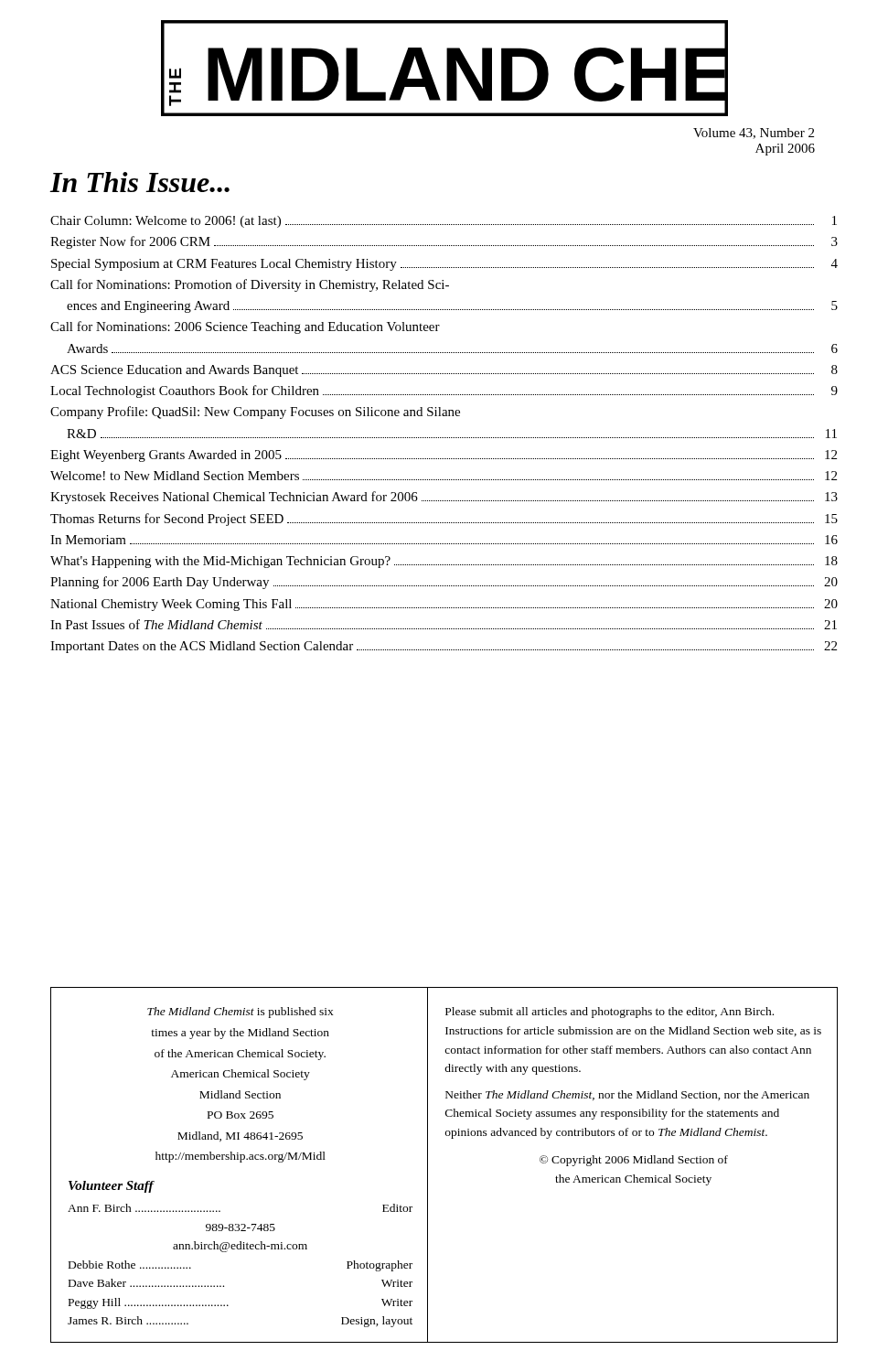Find the list item that says "Special Symposium at CRM Features Local Chemistry History"
The height and width of the screenshot is (1372, 888).
pyautogui.click(x=444, y=263)
